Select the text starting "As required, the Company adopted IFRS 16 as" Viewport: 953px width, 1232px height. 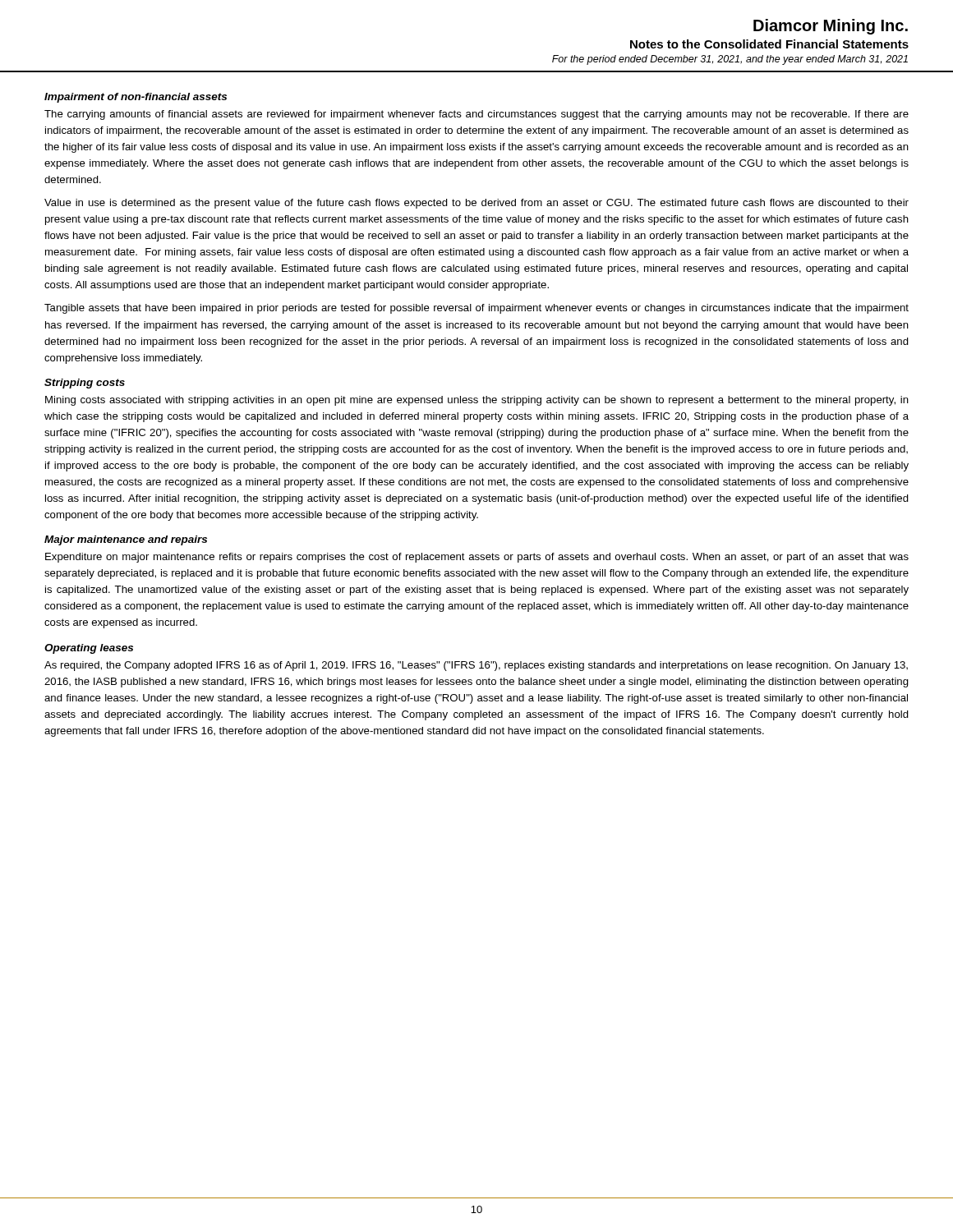[x=476, y=697]
